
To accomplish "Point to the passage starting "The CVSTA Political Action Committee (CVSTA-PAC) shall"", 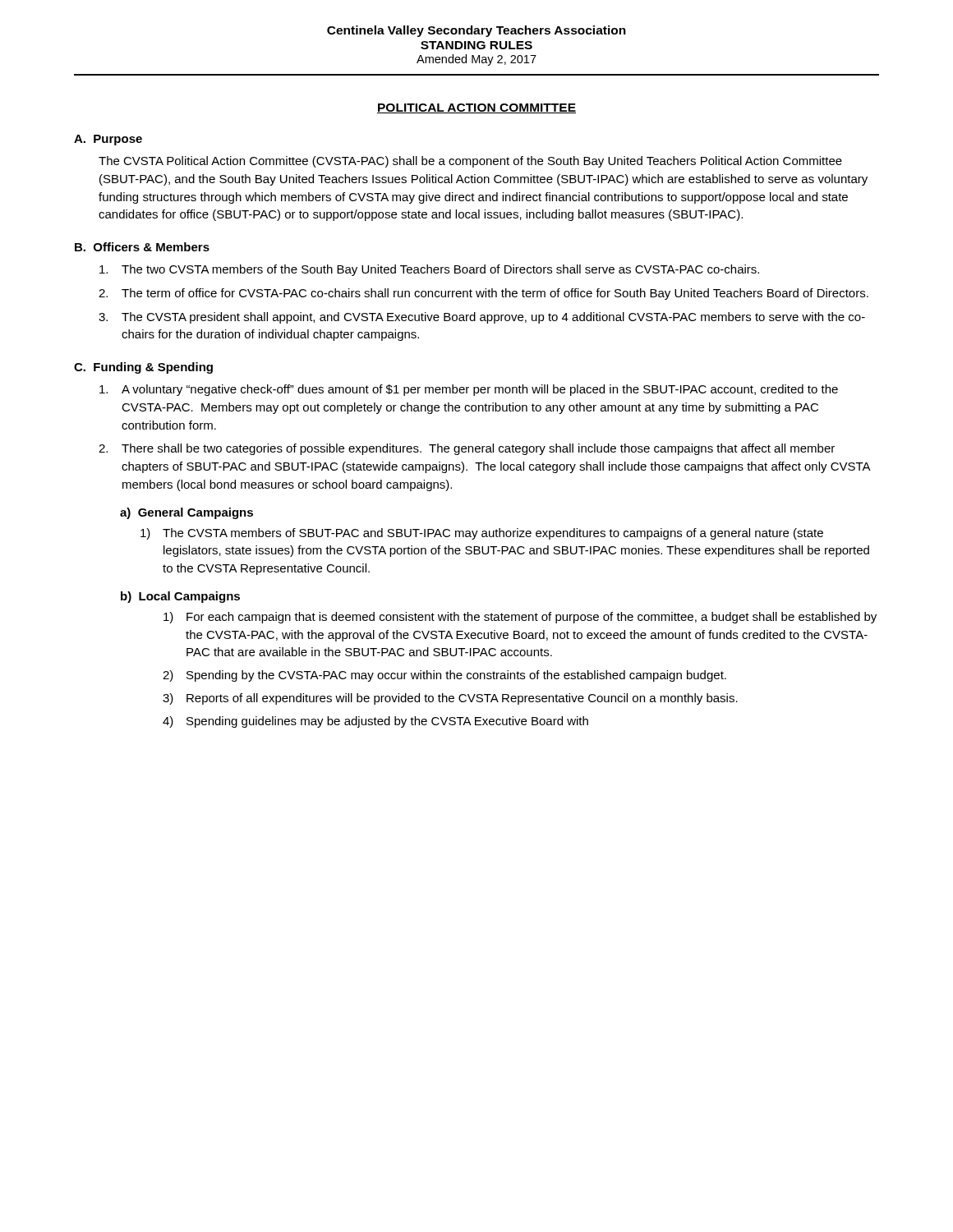I will [x=483, y=187].
